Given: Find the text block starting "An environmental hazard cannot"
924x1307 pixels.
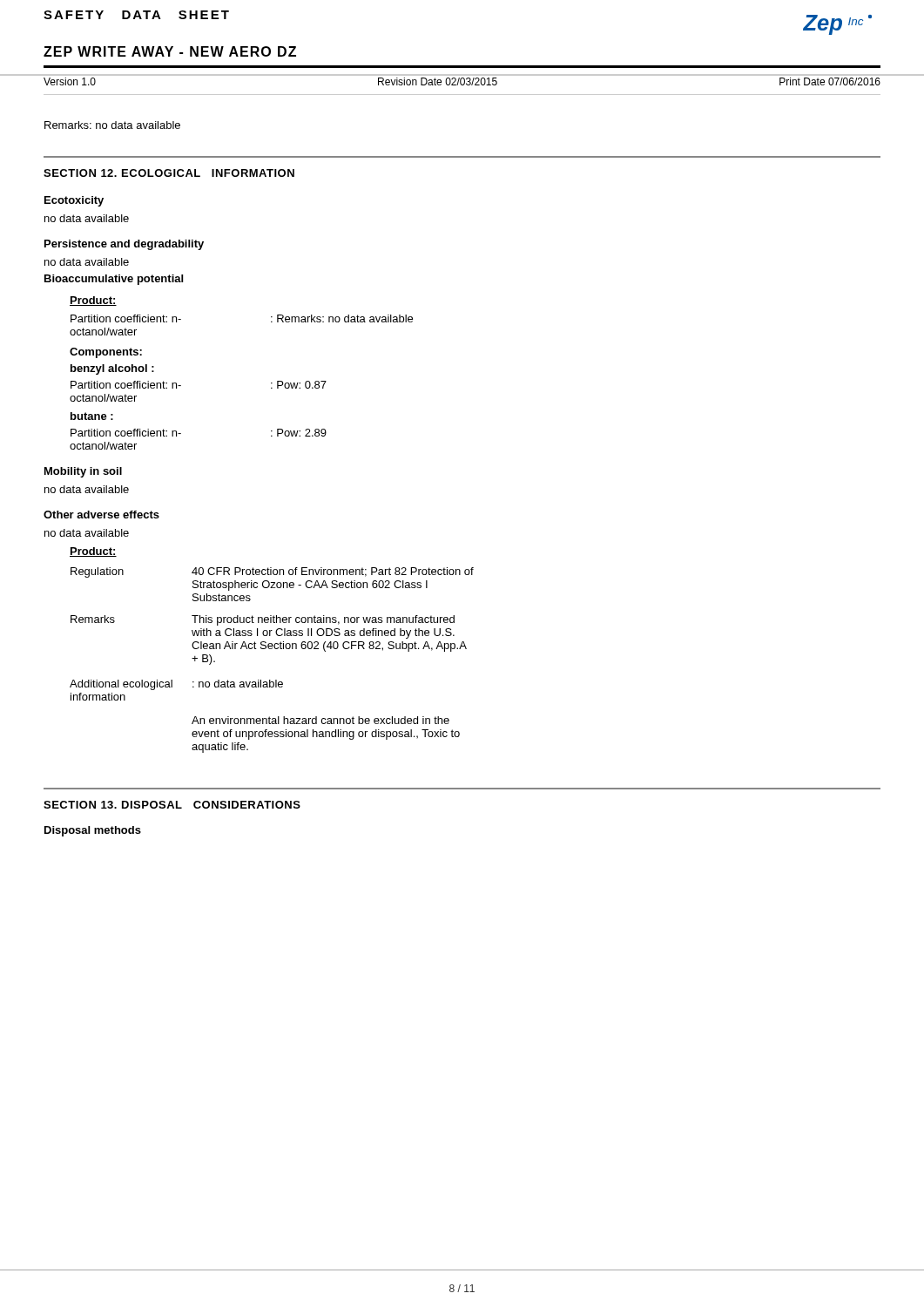Looking at the screenshot, I should point(326,733).
